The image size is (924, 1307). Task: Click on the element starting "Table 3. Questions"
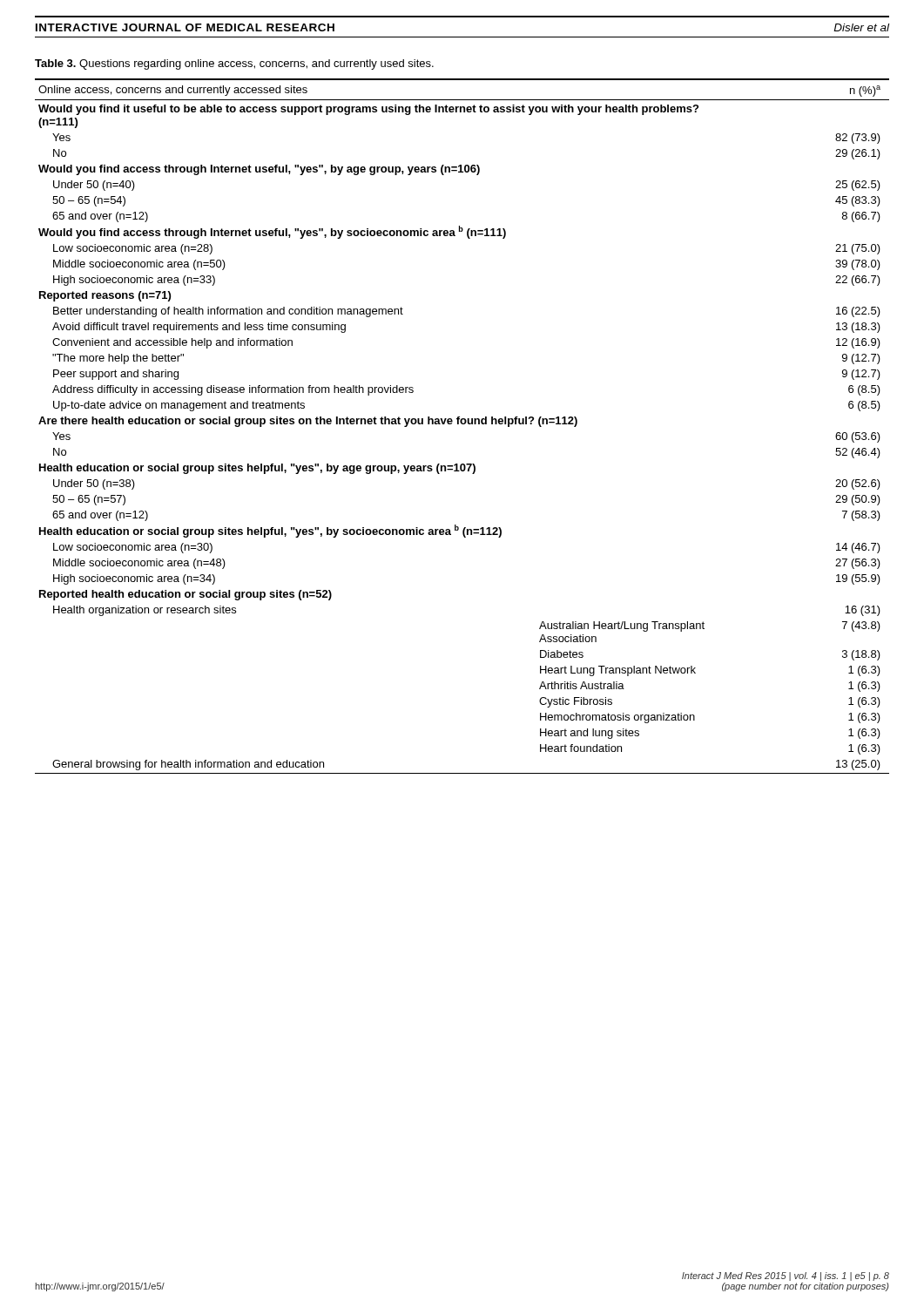[x=235, y=63]
